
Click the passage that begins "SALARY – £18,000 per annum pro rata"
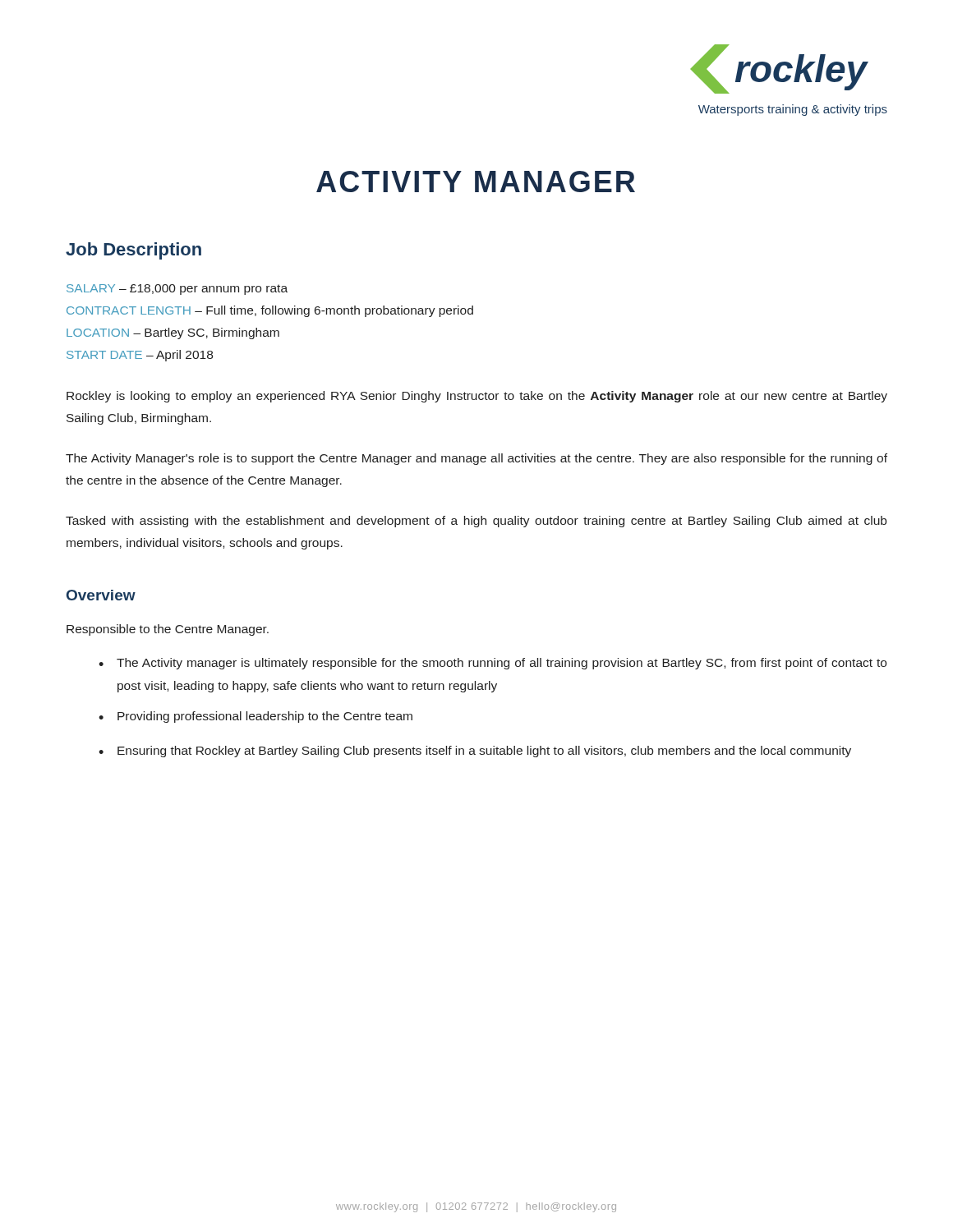tap(270, 321)
